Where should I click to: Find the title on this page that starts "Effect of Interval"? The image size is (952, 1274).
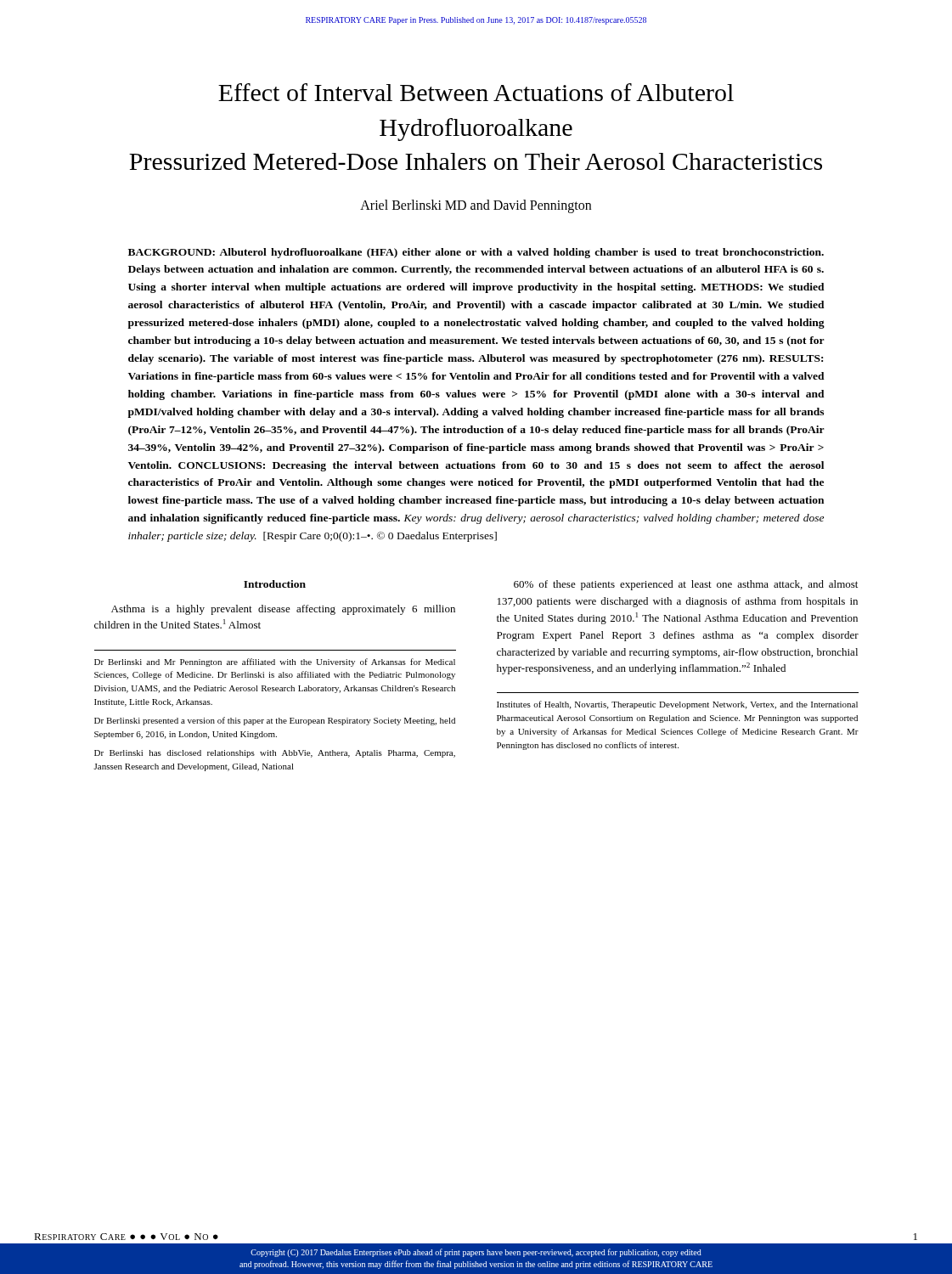(x=476, y=127)
